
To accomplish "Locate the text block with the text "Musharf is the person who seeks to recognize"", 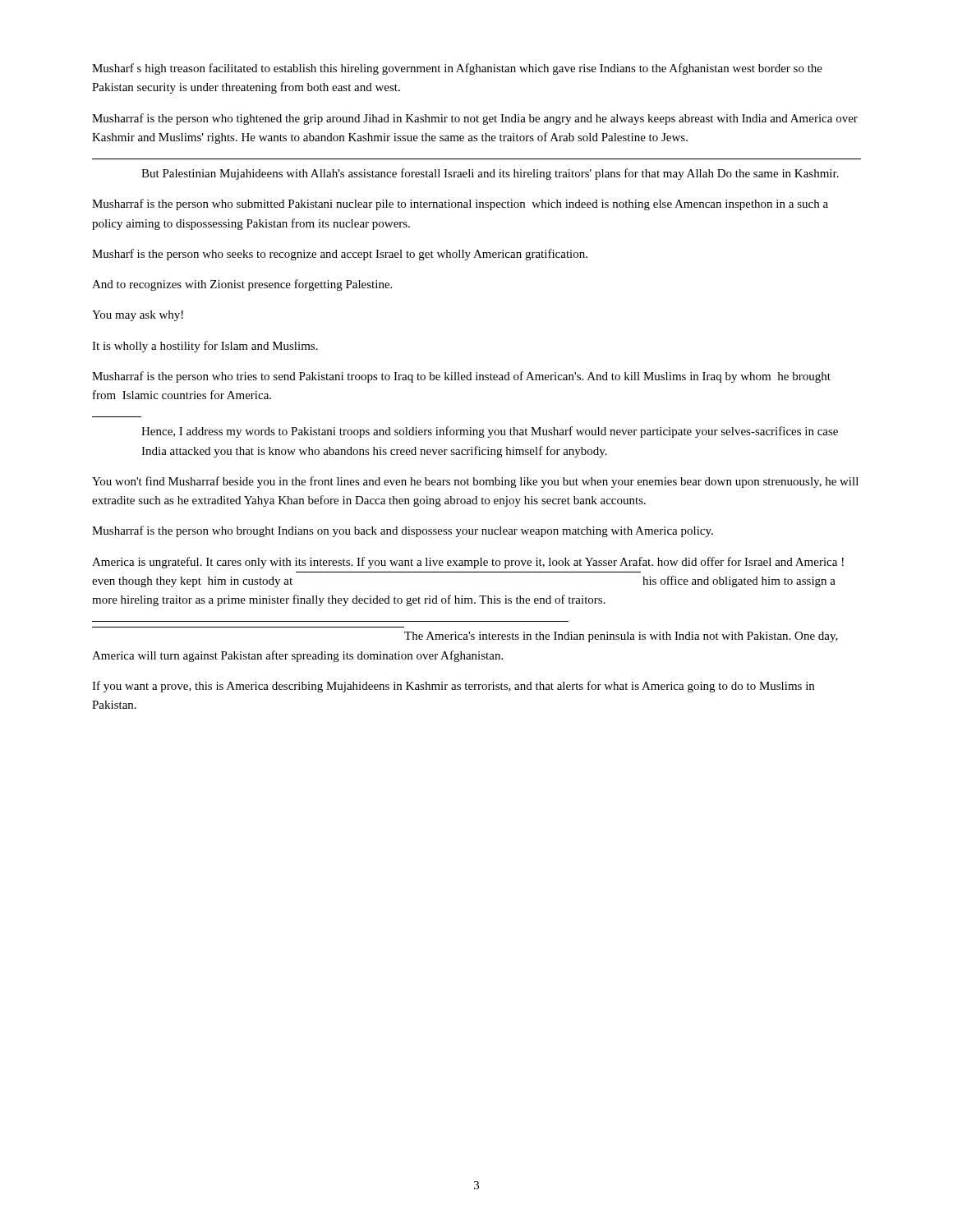I will pyautogui.click(x=340, y=254).
